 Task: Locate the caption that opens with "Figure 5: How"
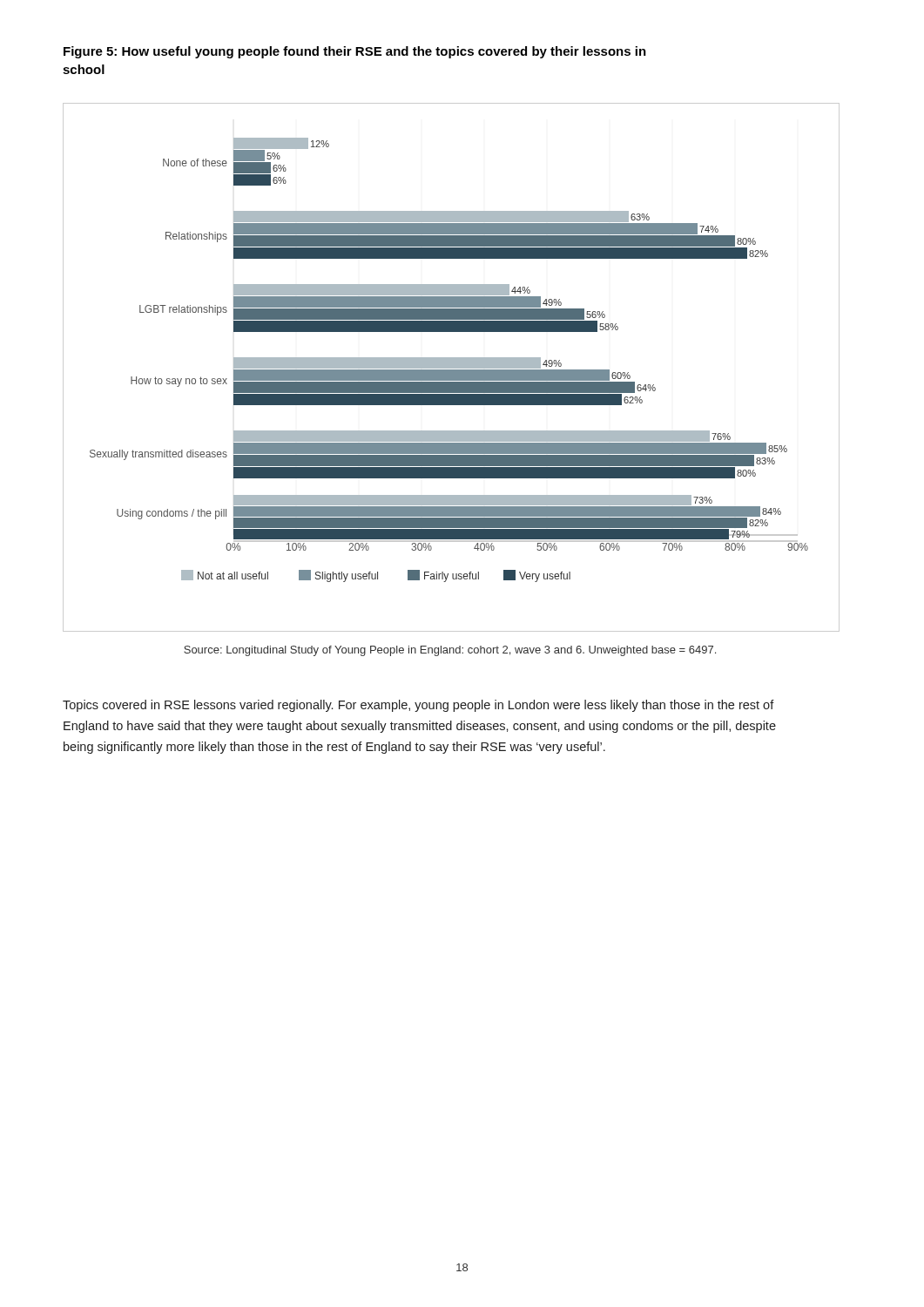[x=354, y=60]
